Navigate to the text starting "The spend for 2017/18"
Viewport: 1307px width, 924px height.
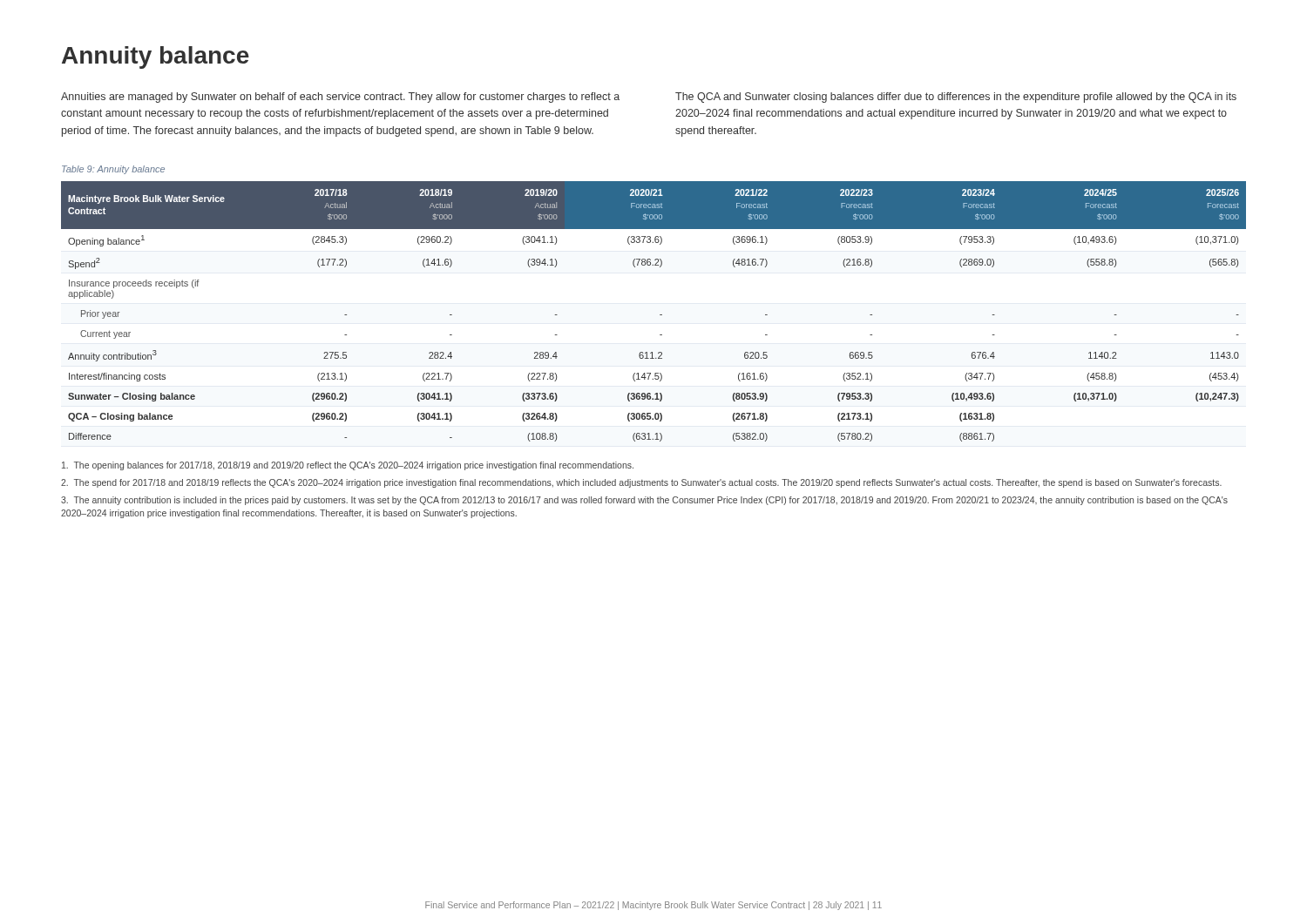[x=641, y=482]
